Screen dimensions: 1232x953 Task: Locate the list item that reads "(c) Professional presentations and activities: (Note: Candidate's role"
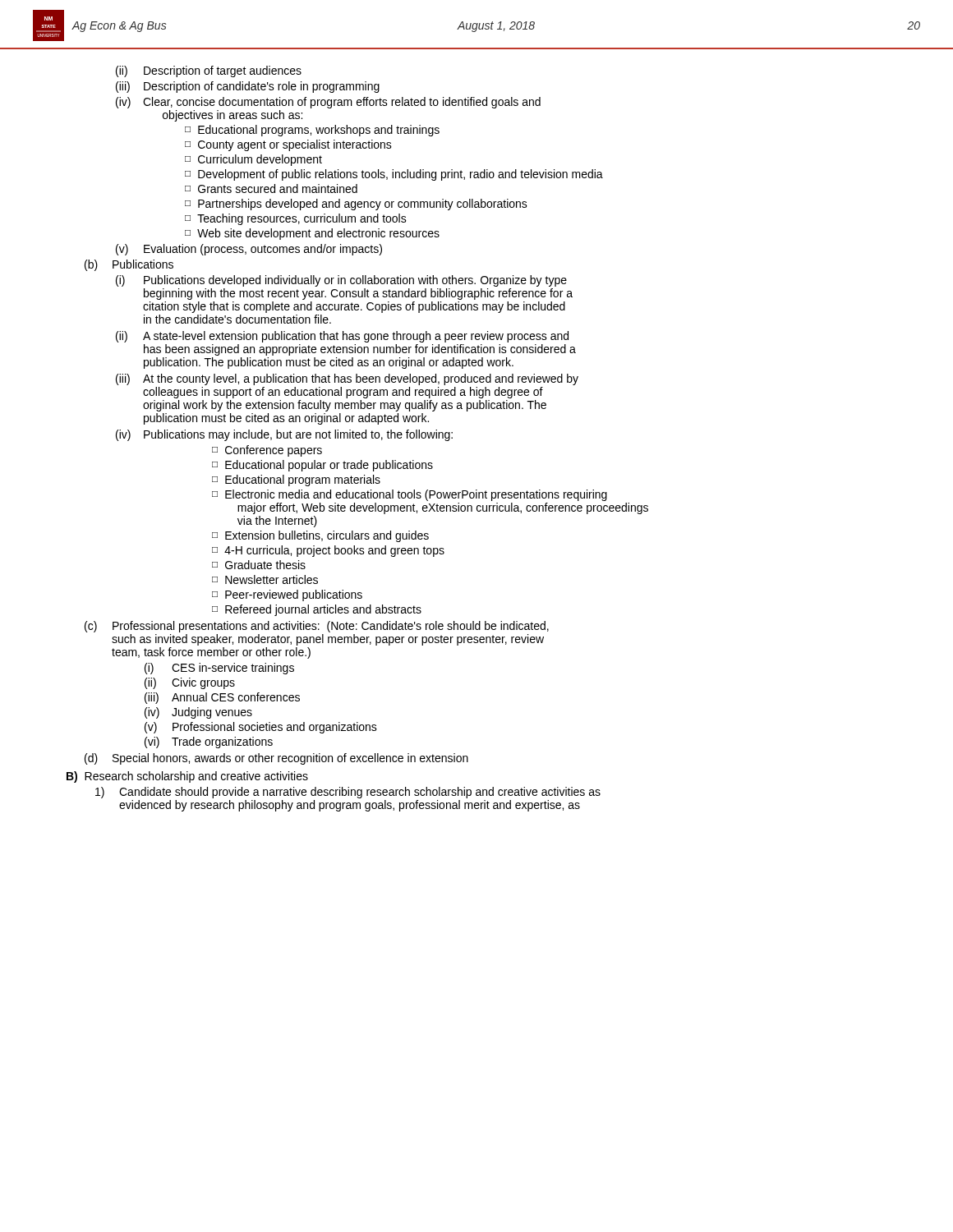coord(317,639)
